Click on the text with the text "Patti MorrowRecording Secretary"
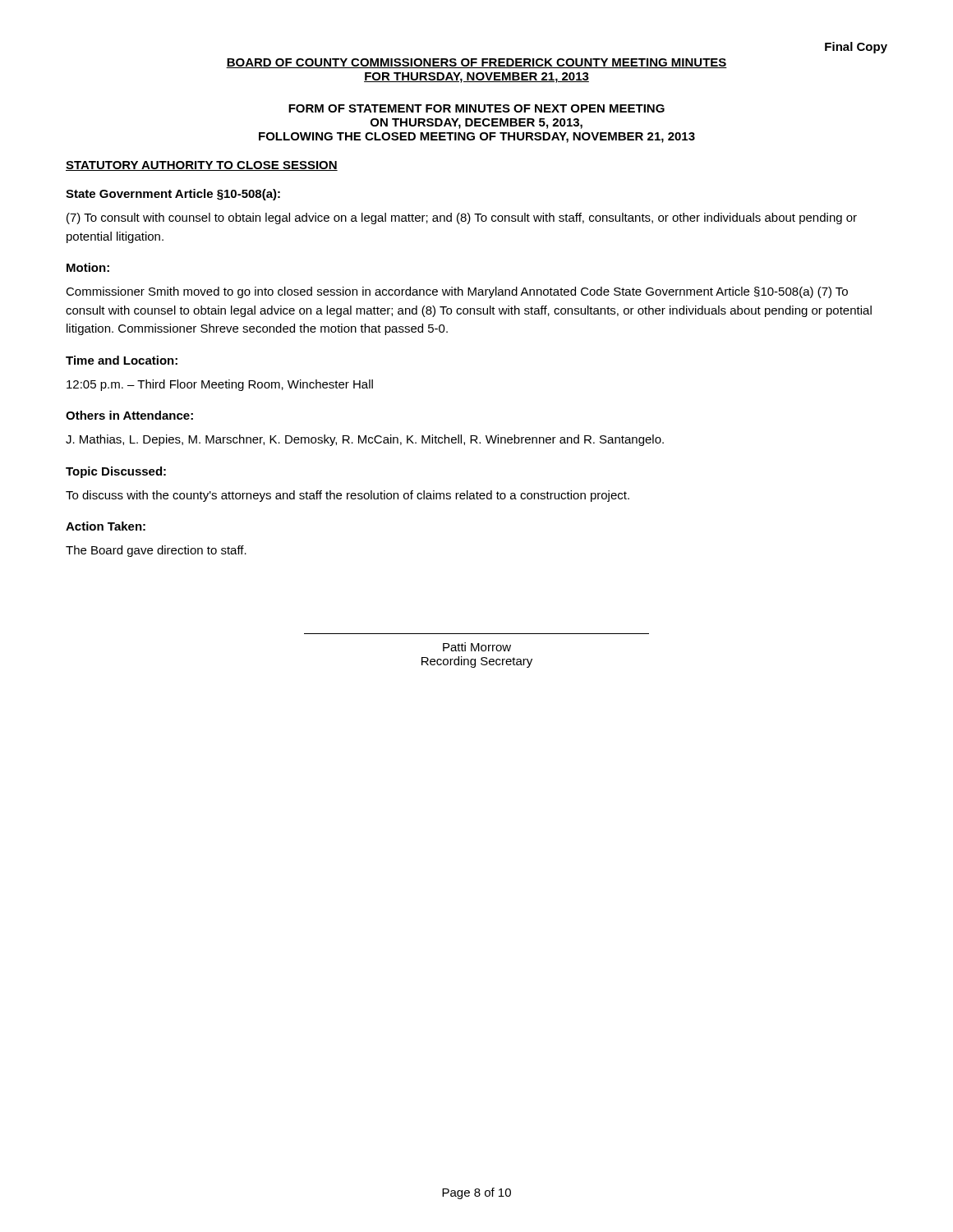The height and width of the screenshot is (1232, 953). tap(476, 650)
